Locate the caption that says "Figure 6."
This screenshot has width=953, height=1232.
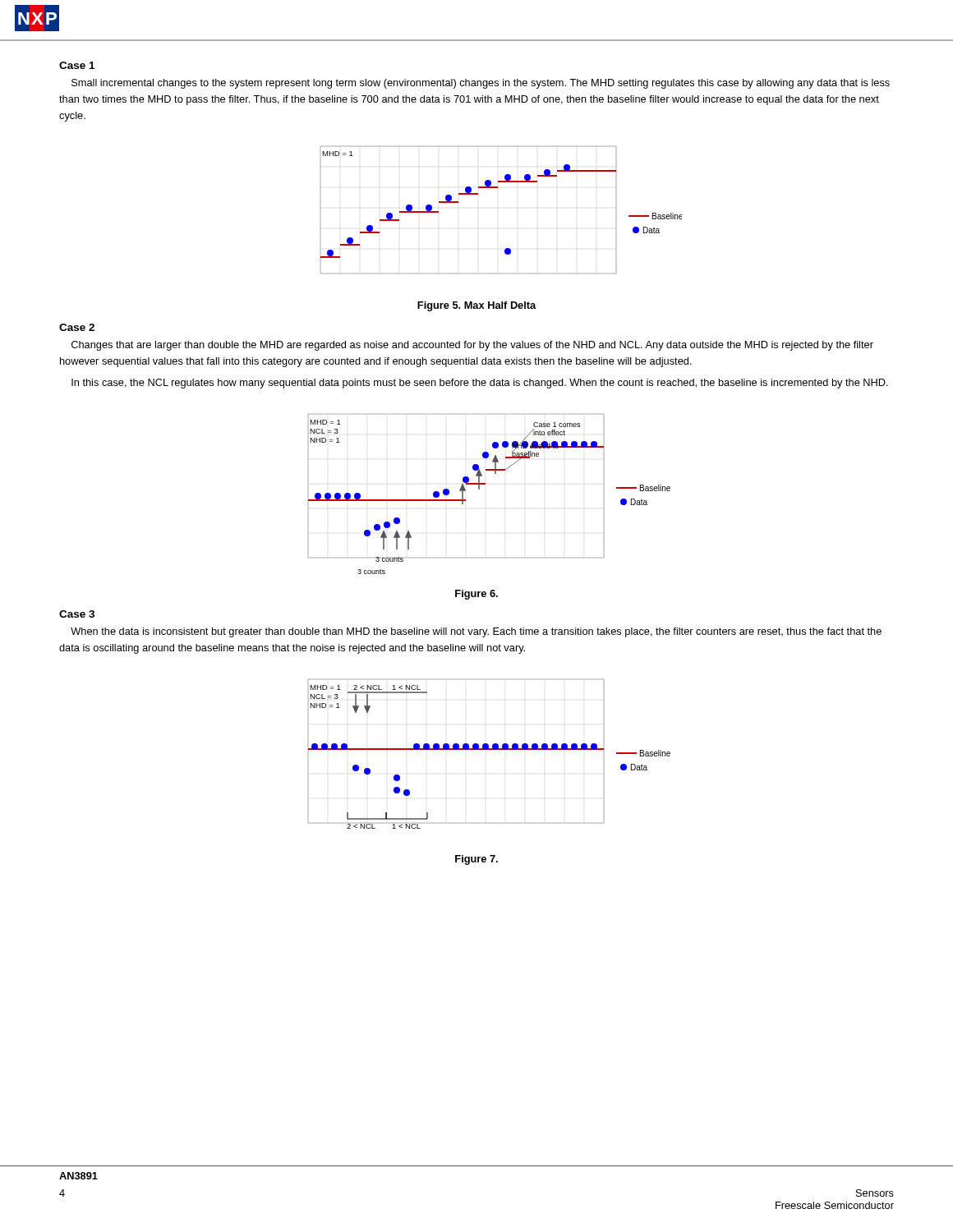coord(476,593)
